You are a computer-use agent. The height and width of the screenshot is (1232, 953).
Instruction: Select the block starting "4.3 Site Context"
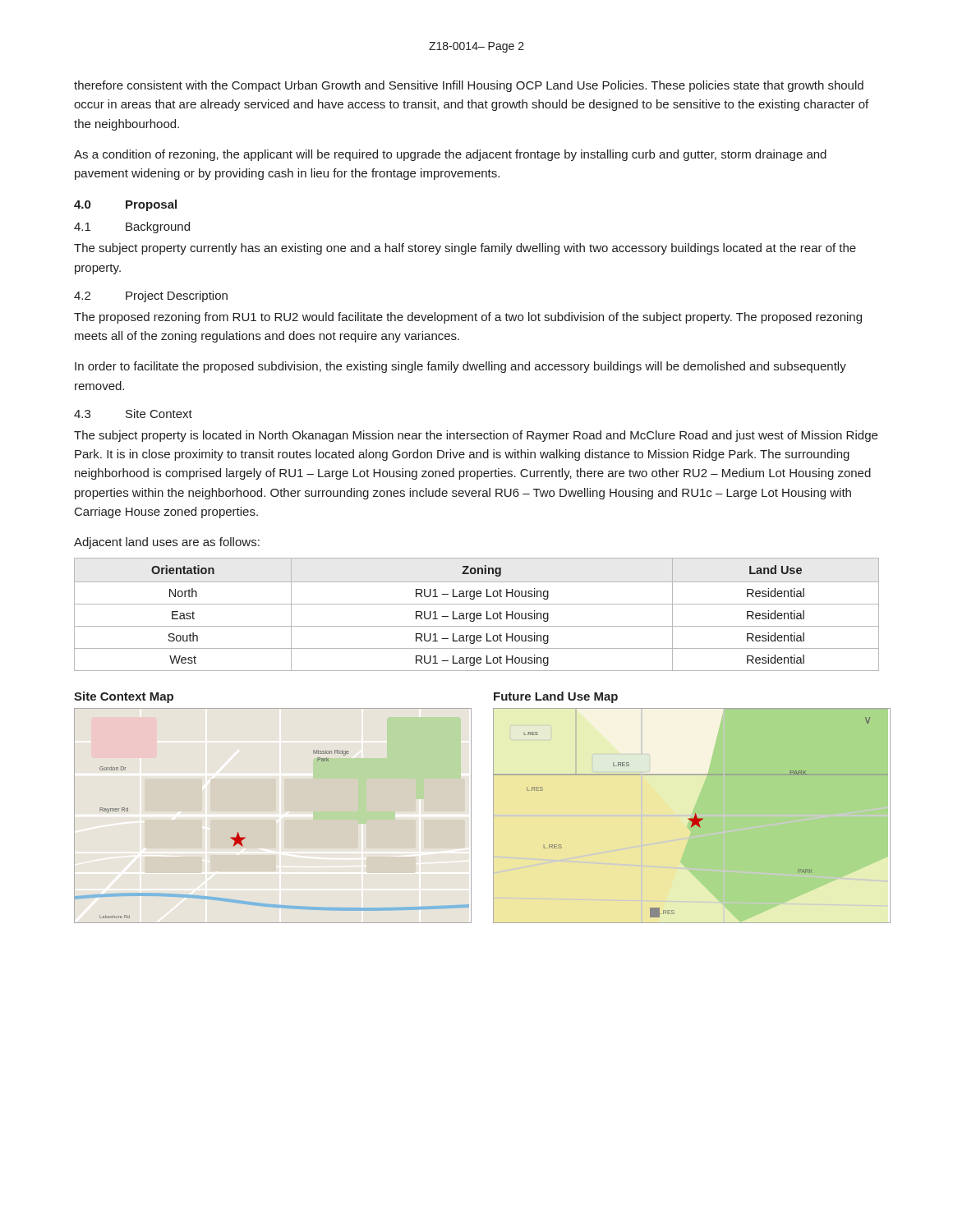pos(133,413)
